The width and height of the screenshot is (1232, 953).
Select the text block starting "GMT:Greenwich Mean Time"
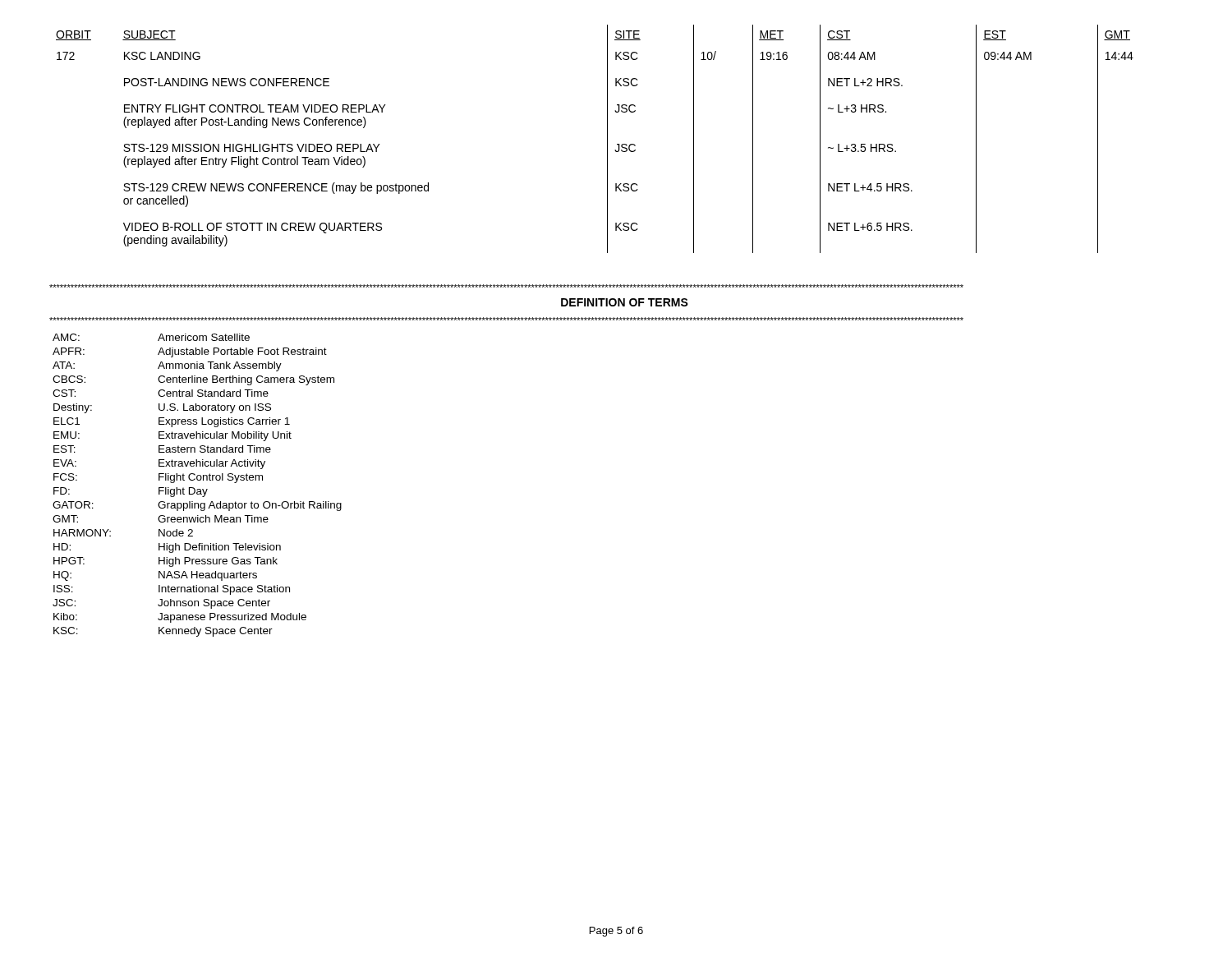(161, 519)
